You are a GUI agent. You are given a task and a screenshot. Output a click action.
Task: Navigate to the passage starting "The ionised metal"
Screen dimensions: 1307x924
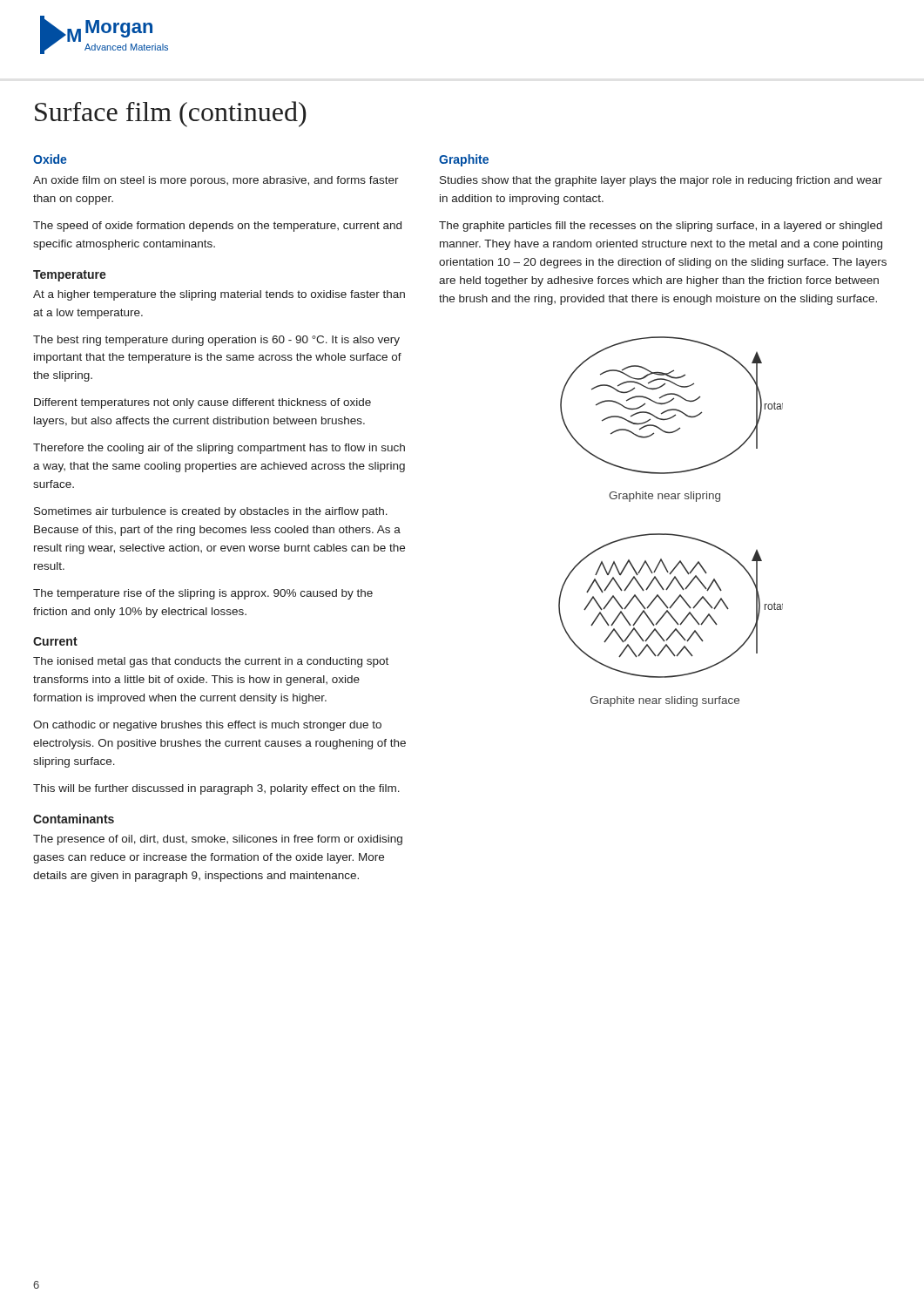click(220, 680)
